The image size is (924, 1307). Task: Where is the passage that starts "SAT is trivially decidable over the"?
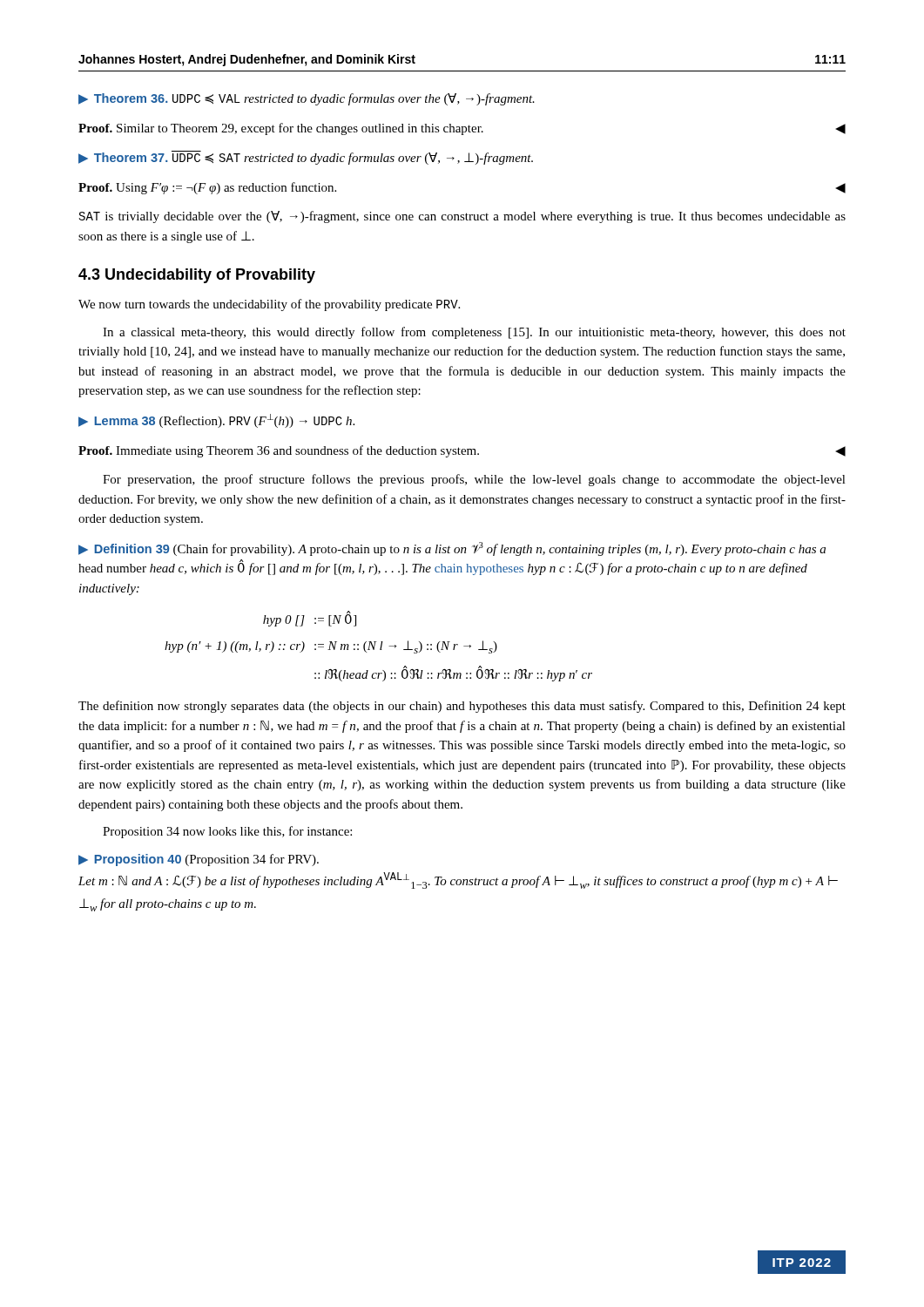[x=462, y=226]
